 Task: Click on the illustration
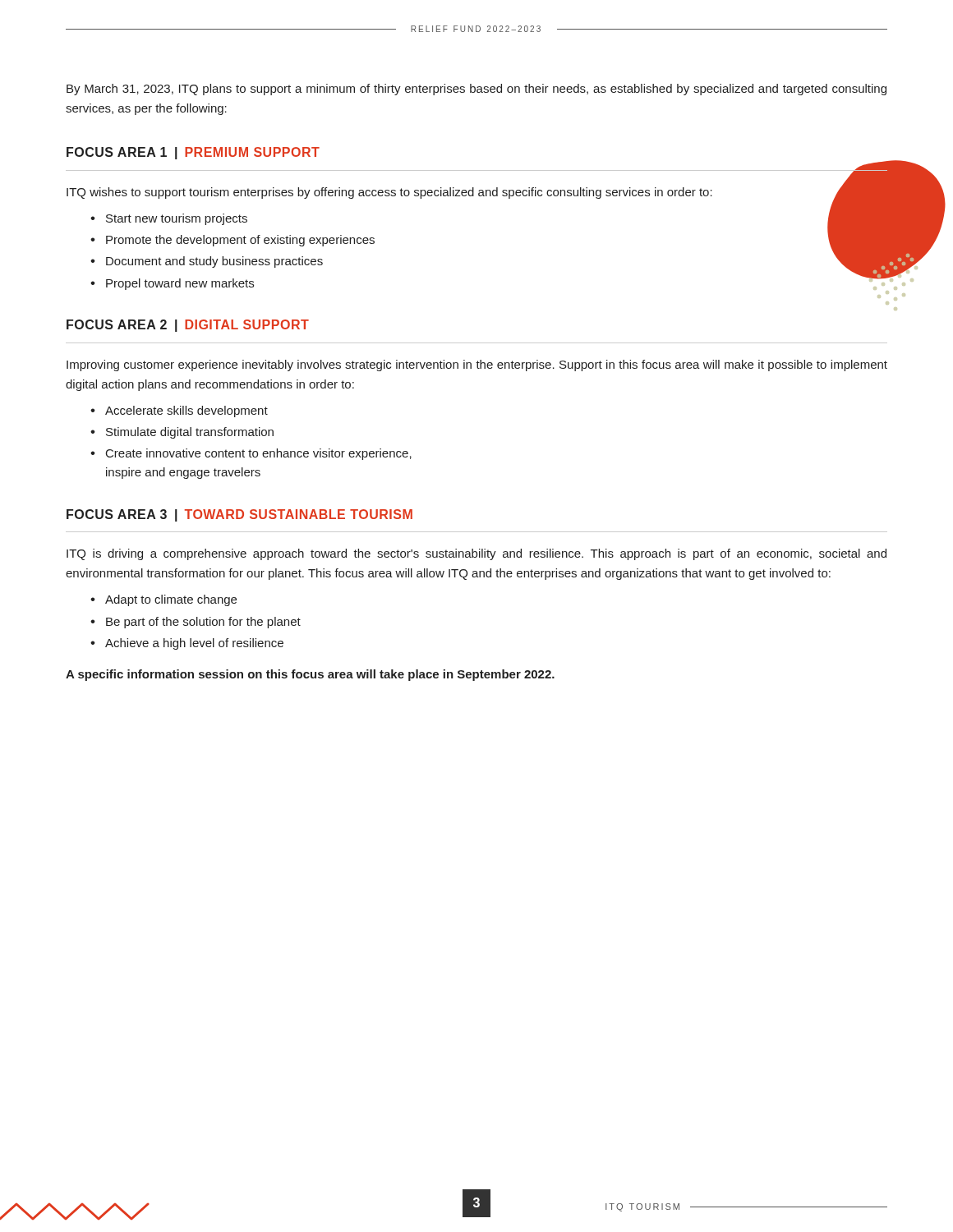[879, 235]
